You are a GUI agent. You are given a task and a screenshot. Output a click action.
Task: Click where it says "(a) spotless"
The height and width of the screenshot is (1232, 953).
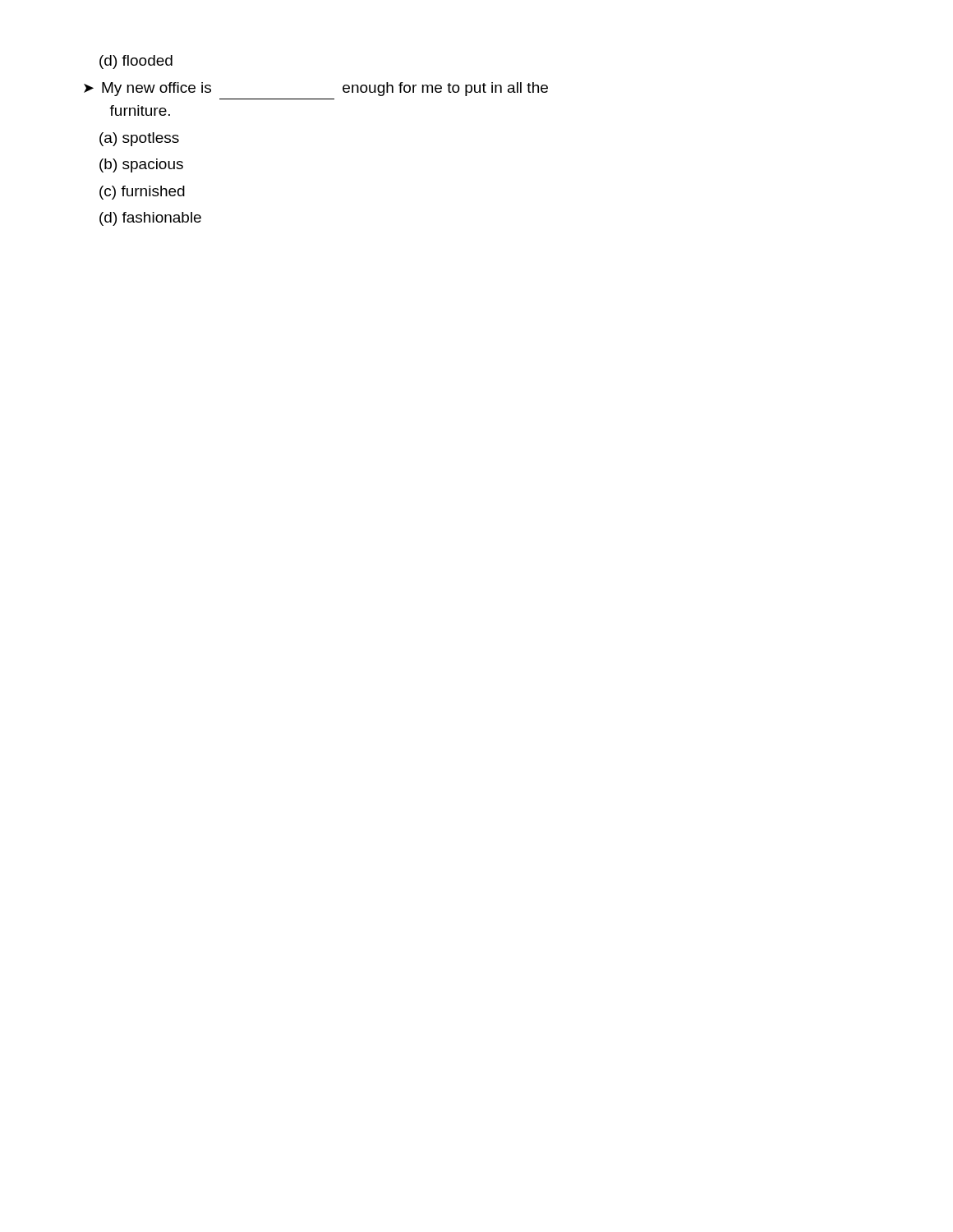coord(139,137)
